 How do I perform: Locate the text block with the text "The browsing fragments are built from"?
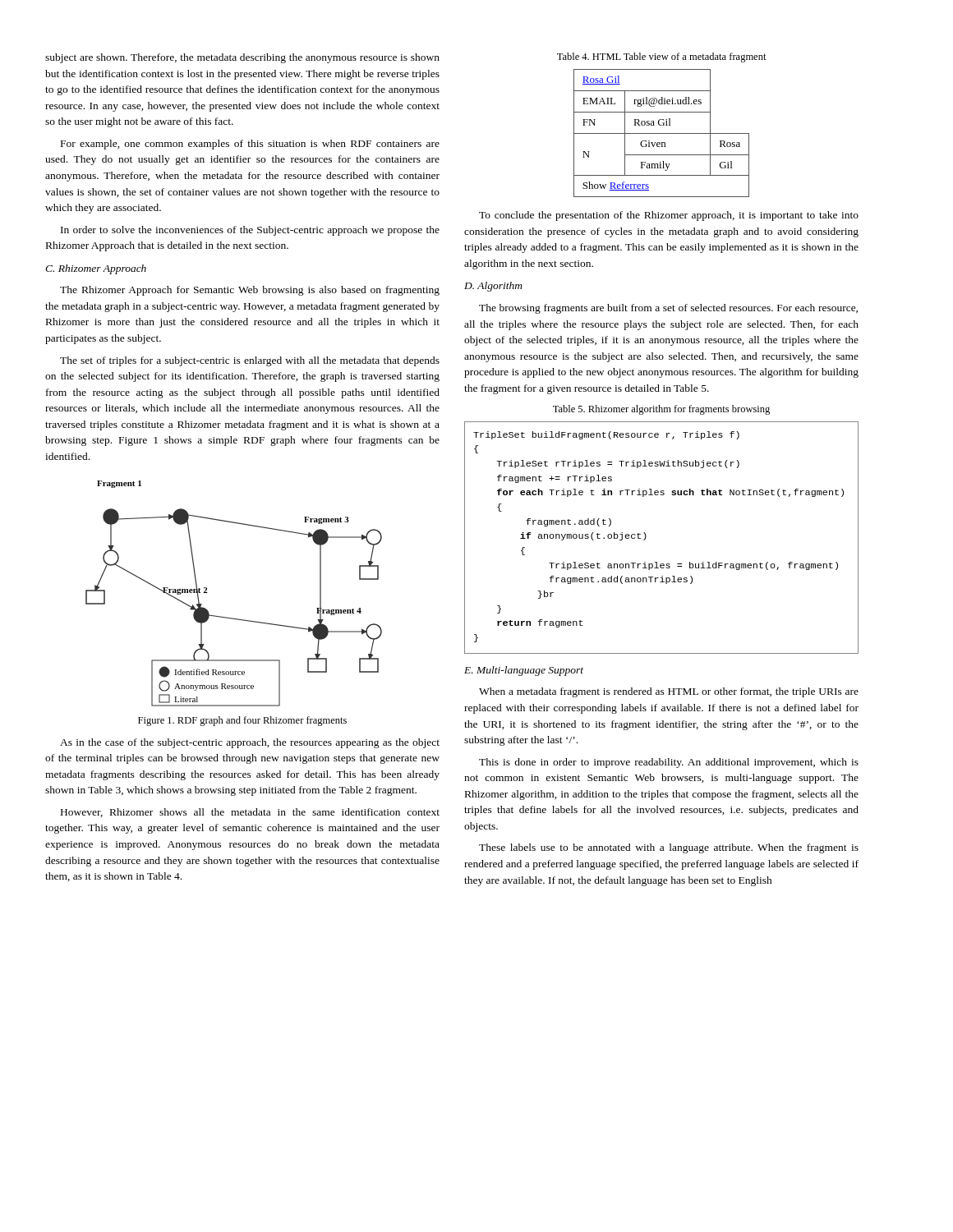coord(661,348)
